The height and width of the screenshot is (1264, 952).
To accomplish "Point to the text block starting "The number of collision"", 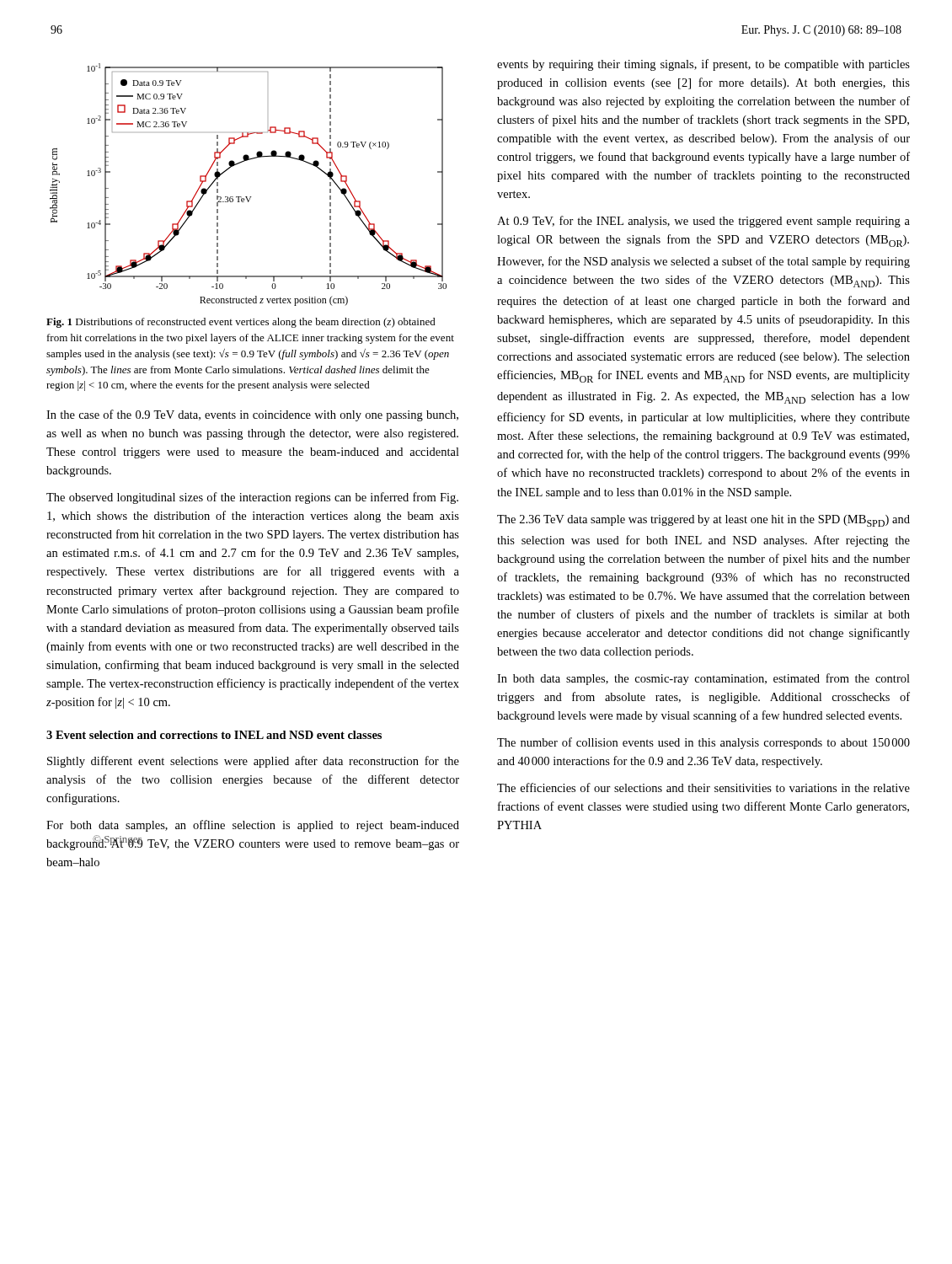I will coord(703,752).
